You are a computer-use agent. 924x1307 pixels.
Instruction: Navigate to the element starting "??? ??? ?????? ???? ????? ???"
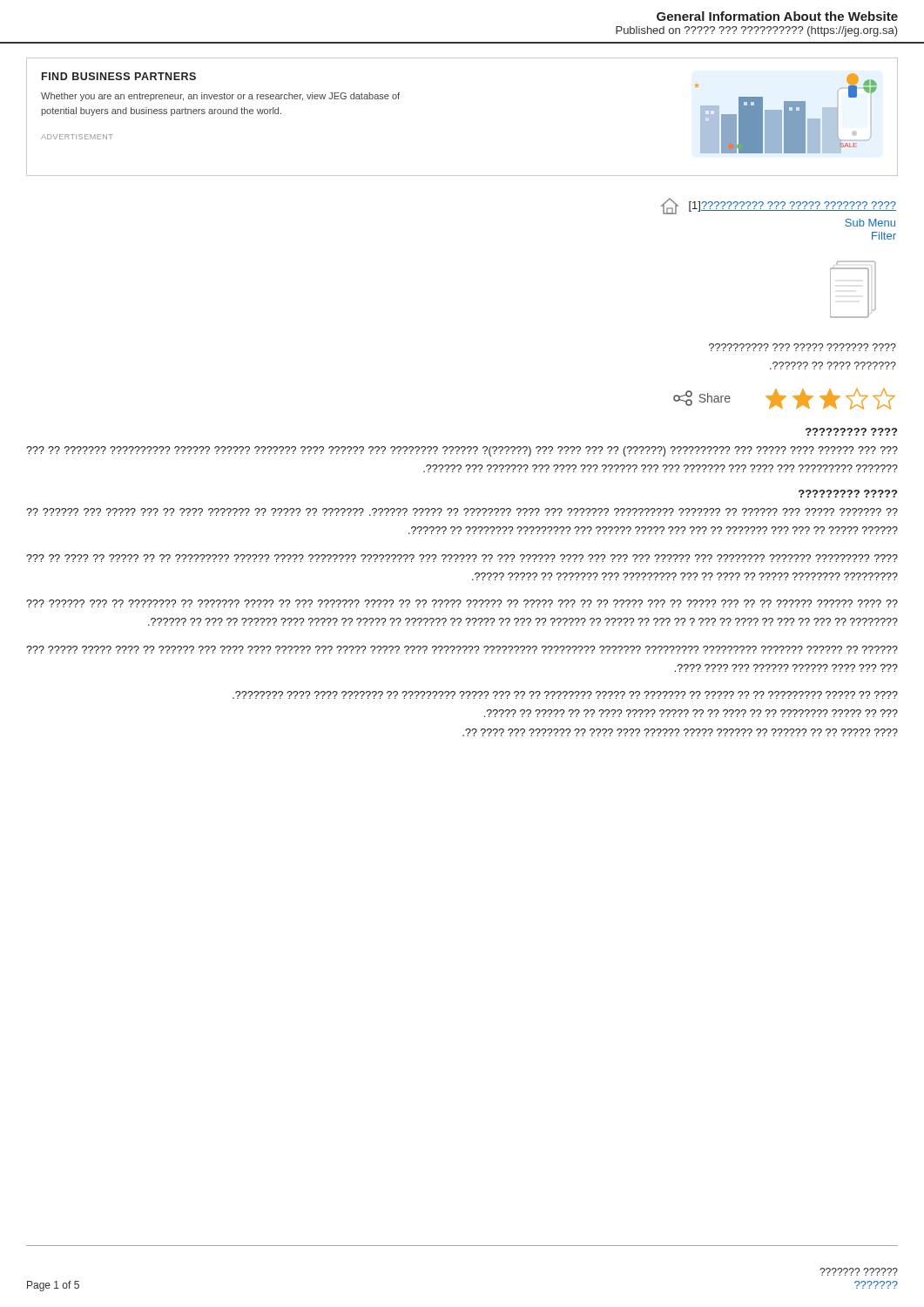pos(462,459)
